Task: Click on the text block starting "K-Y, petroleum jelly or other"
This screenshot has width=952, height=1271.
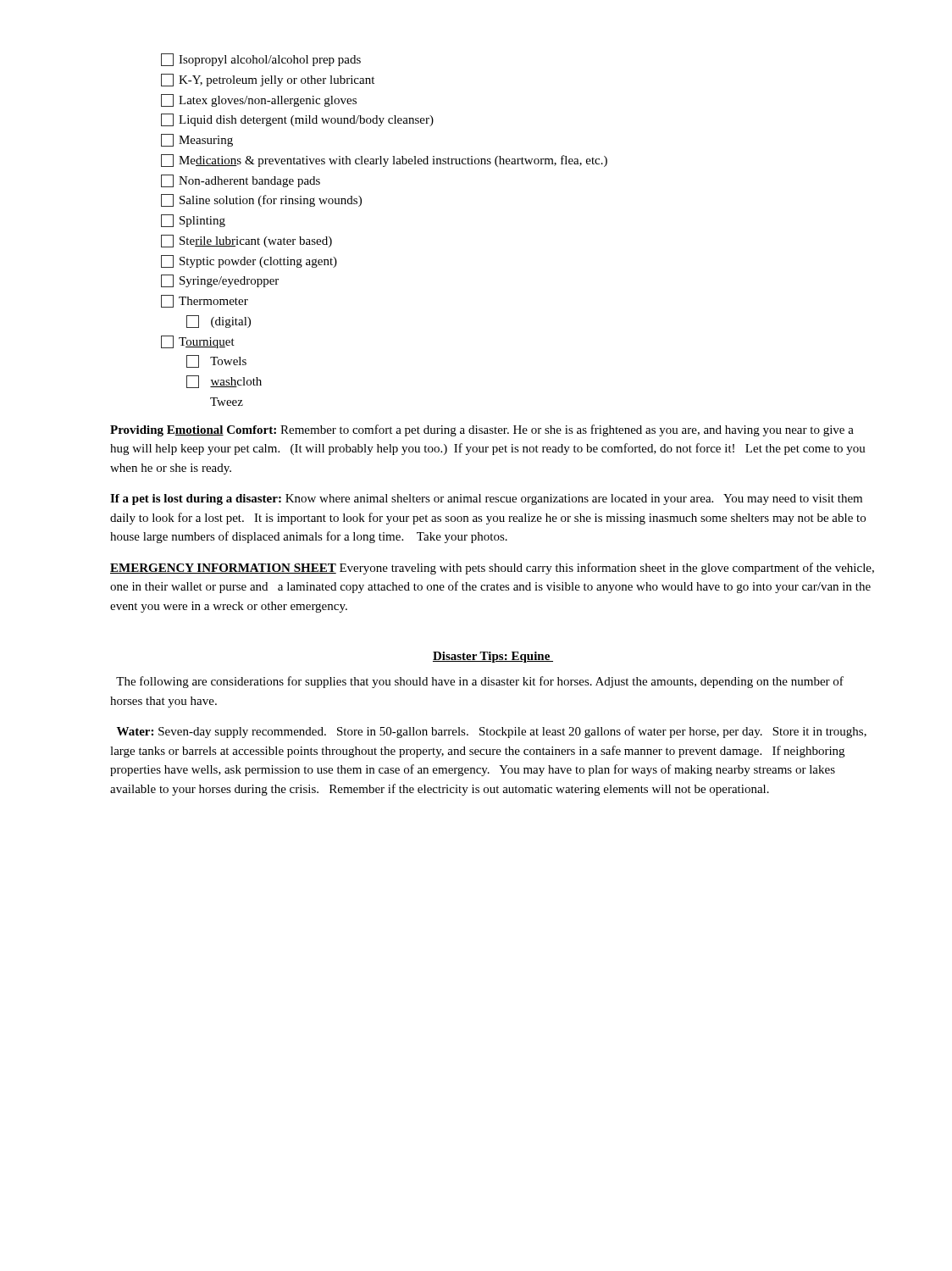Action: tap(268, 80)
